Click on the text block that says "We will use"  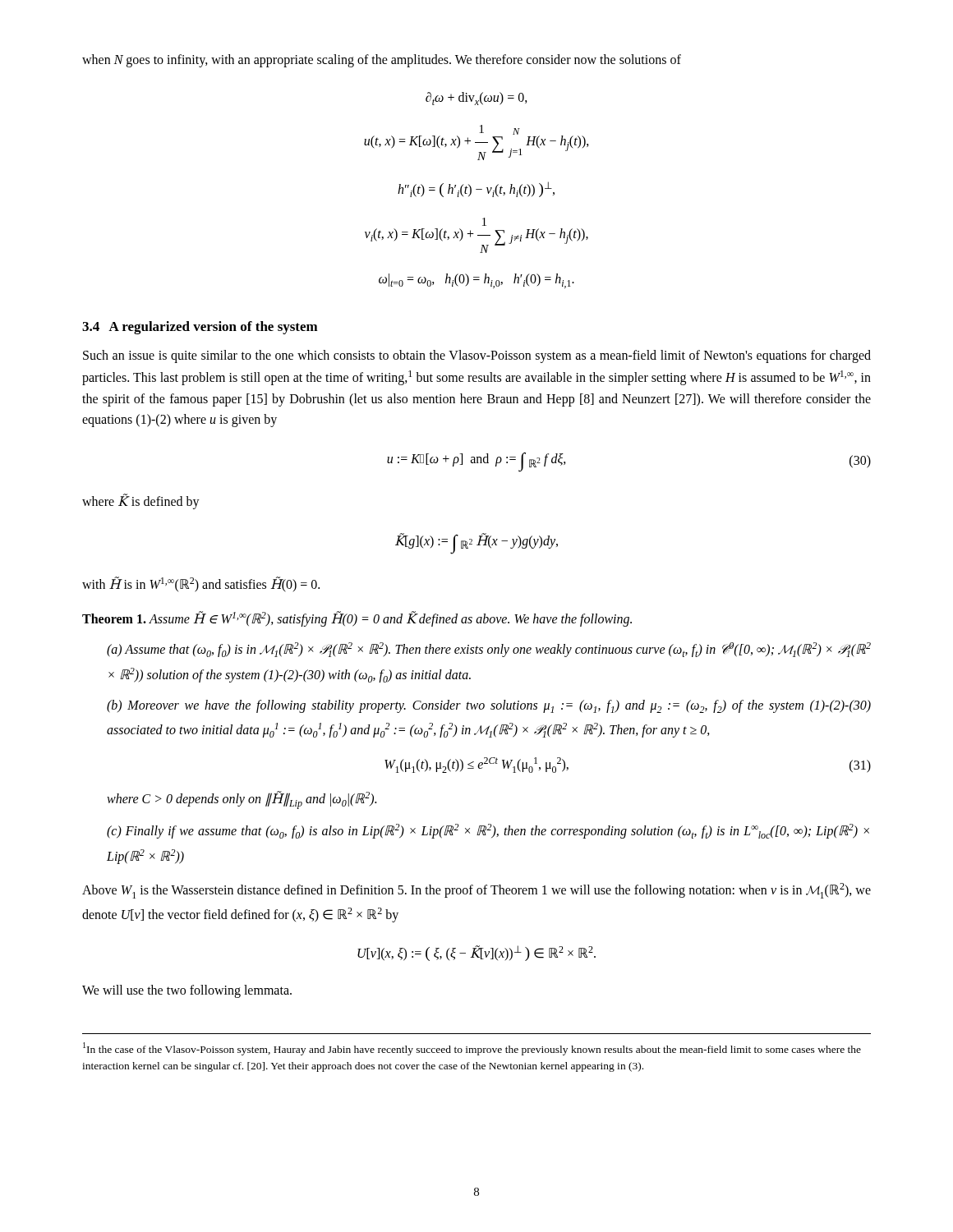point(187,990)
